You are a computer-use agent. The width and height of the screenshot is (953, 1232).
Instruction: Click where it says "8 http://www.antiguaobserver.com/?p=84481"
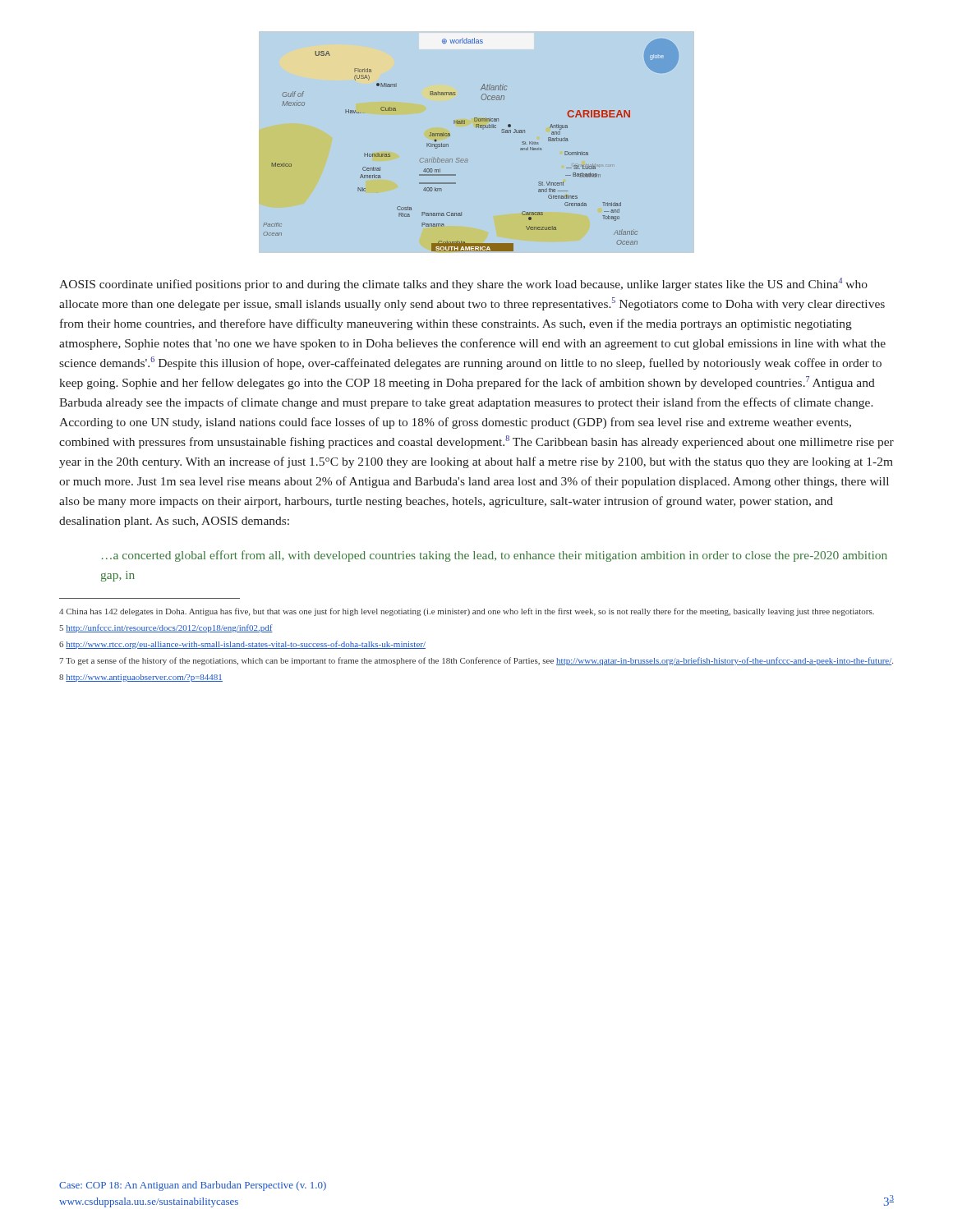coord(141,677)
